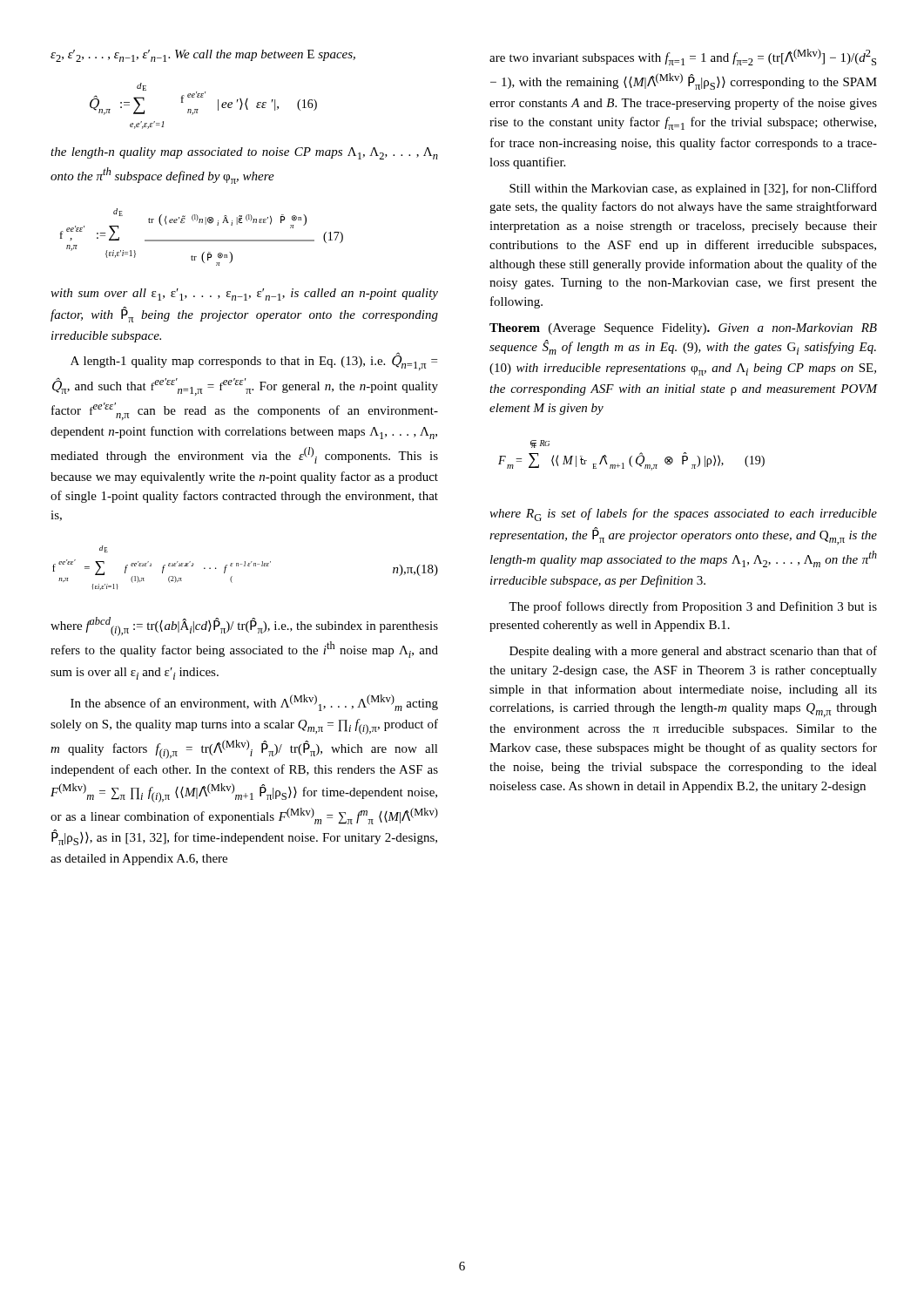The image size is (924, 1307).
Task: Locate the block of text that opens with "Despite dealing with a"
Action: [x=683, y=719]
